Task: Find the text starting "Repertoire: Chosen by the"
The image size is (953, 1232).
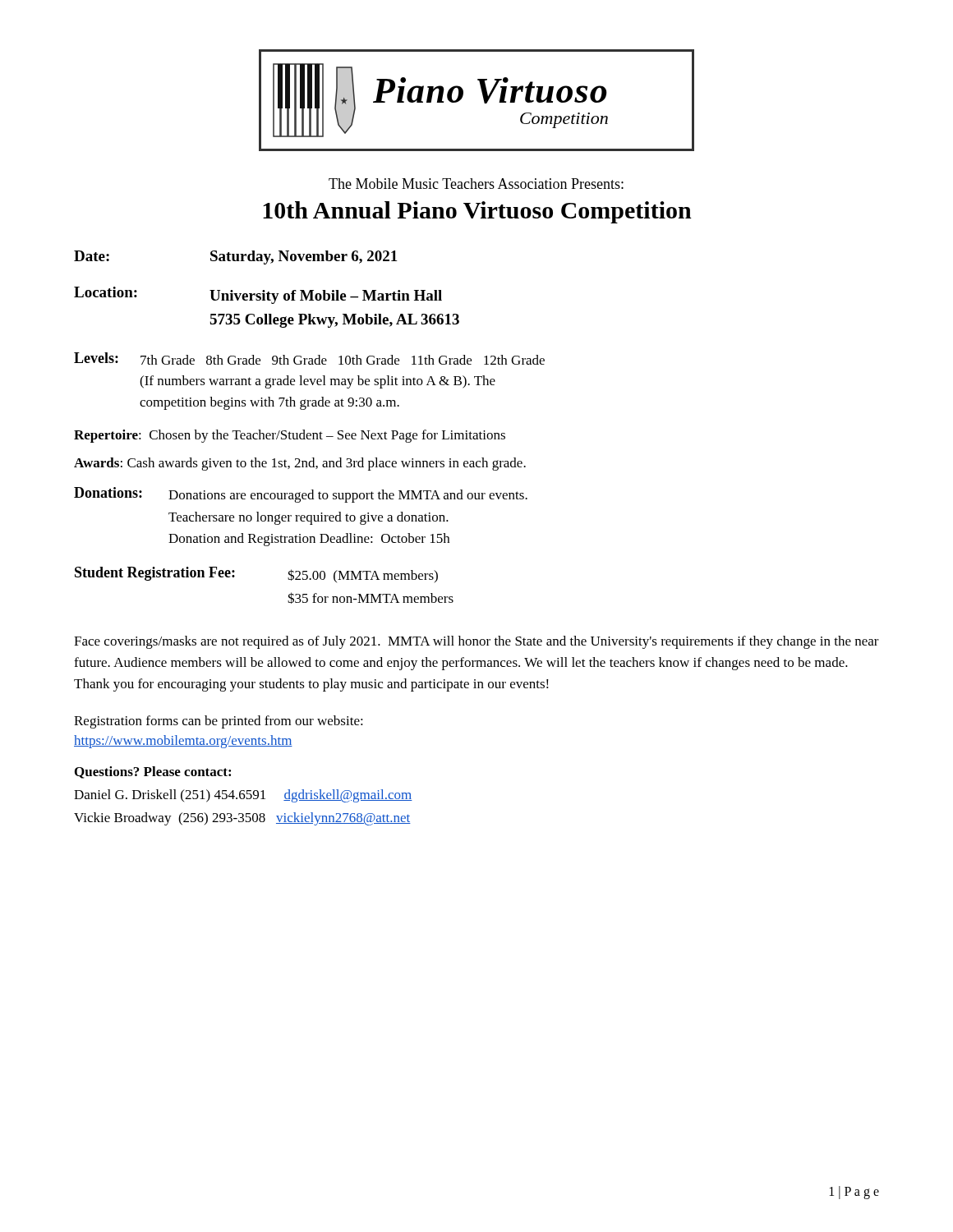Action: pyautogui.click(x=290, y=435)
